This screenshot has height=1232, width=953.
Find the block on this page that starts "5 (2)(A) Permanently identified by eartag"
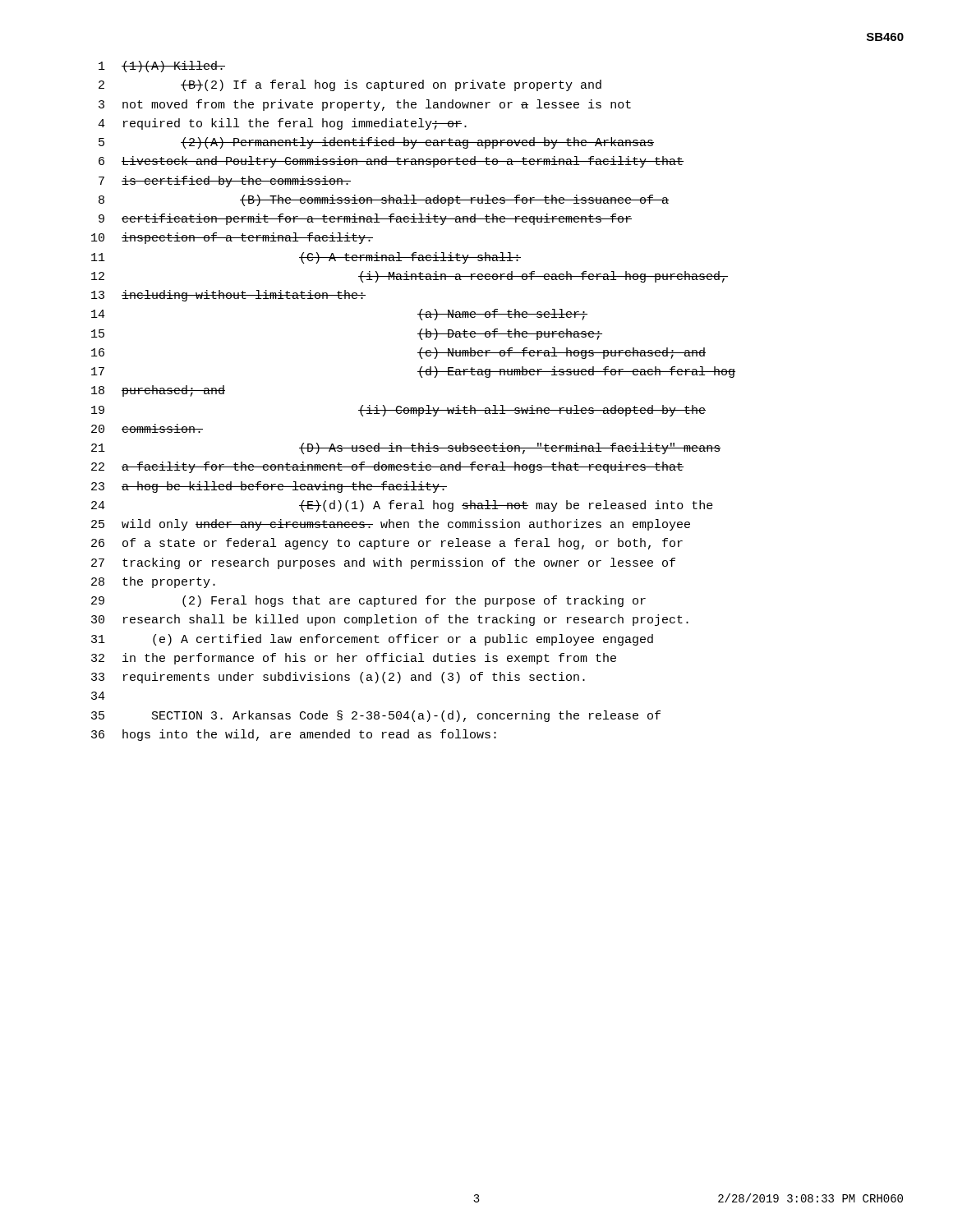476,143
